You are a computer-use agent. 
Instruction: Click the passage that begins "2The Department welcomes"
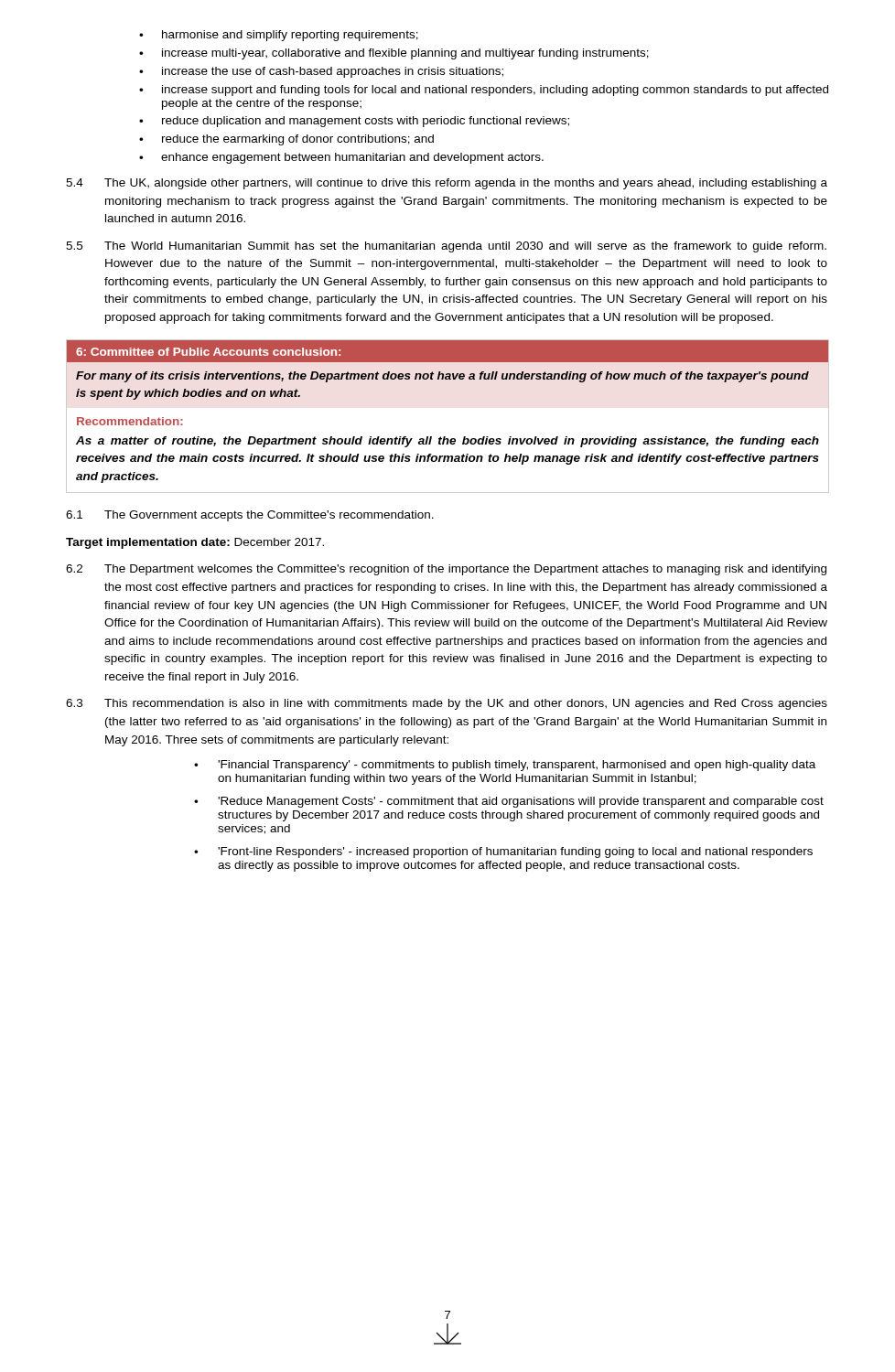tap(447, 623)
